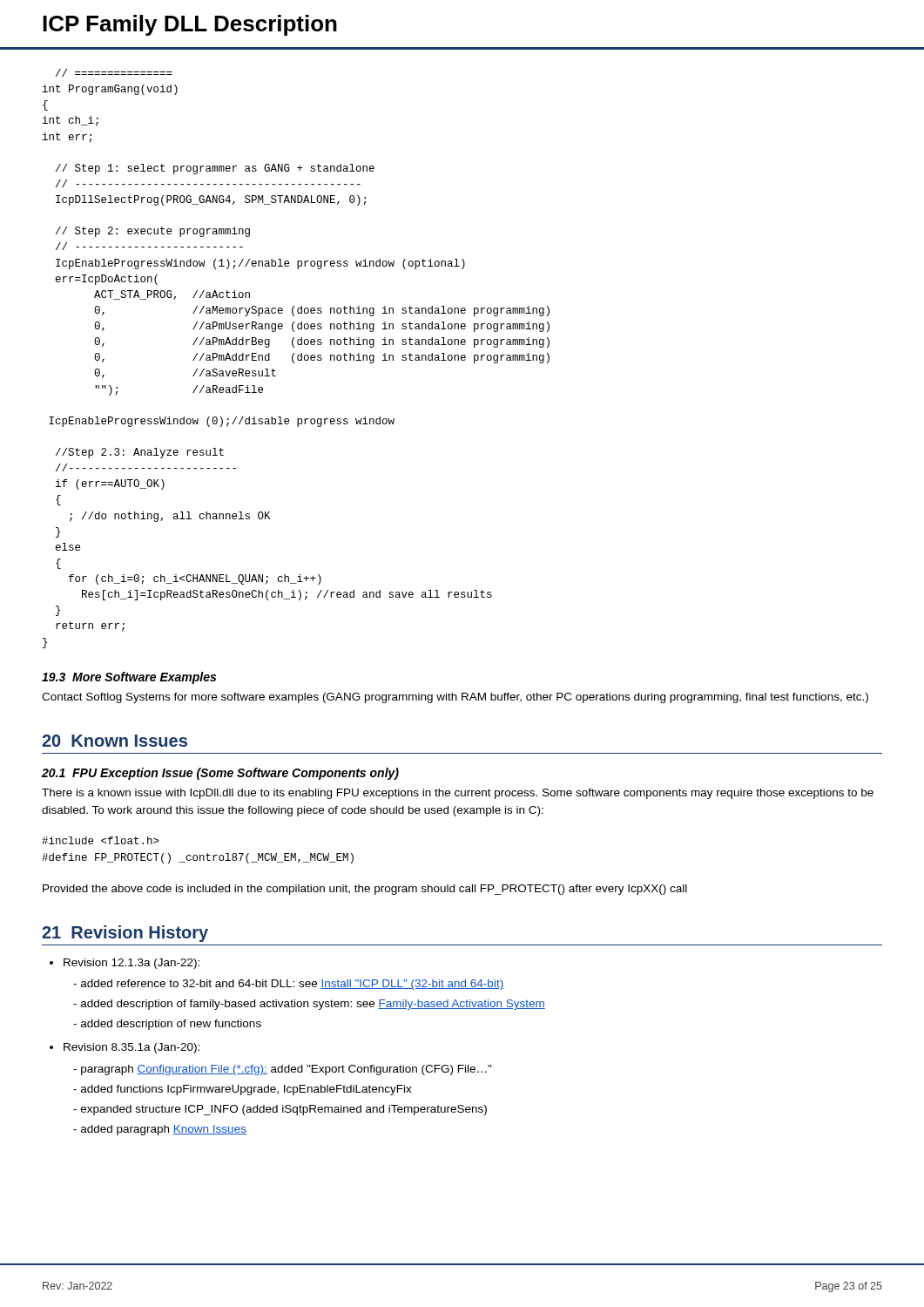The image size is (924, 1307).
Task: Find "include #define FP_PROTECT() _control87(_MCW_EM,_MCW_EM)" on this page
Action: [x=101, y=840]
